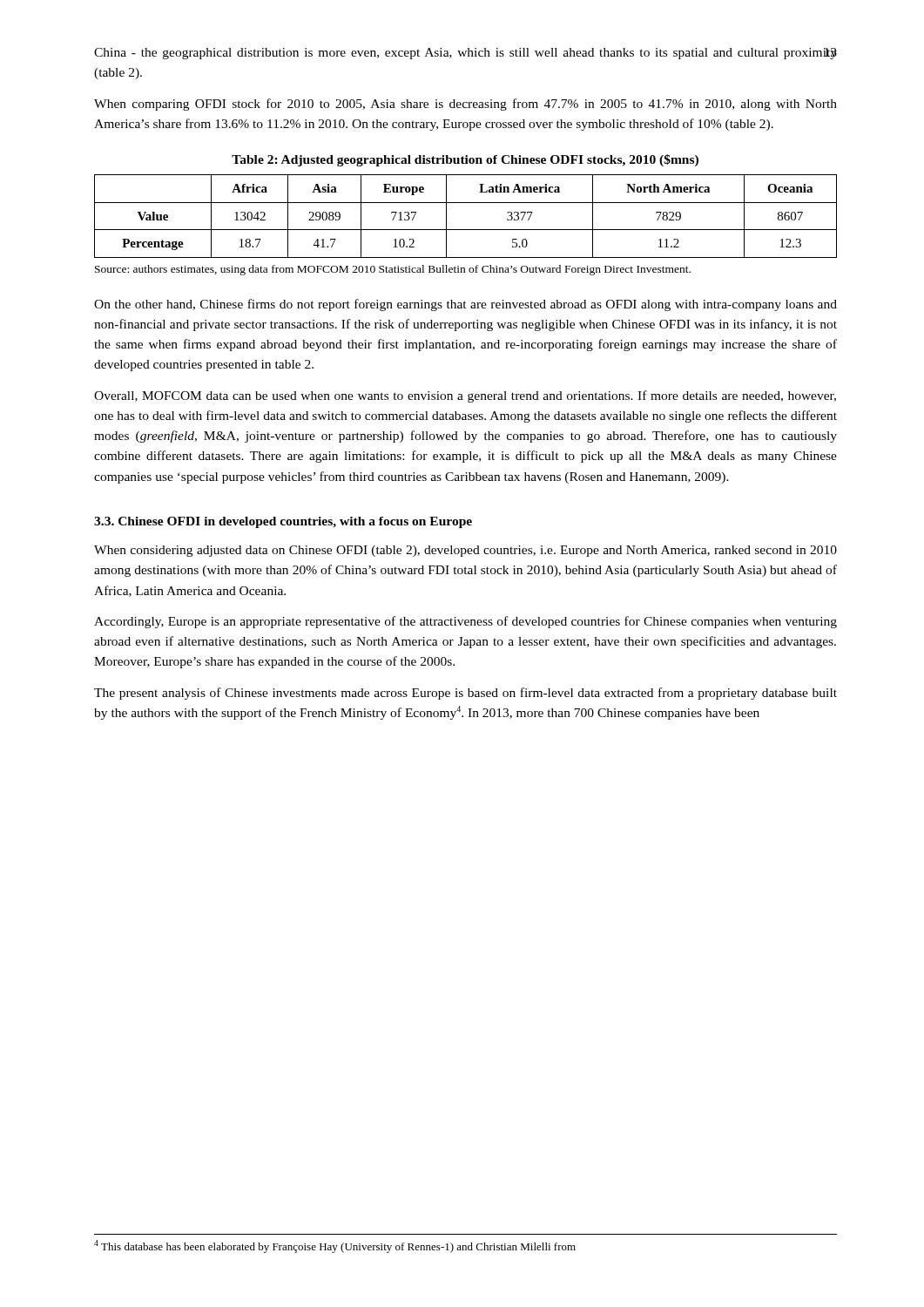Click on the text block with the text "Overall, MOFCOM data can"
The image size is (924, 1307).
pyautogui.click(x=465, y=435)
